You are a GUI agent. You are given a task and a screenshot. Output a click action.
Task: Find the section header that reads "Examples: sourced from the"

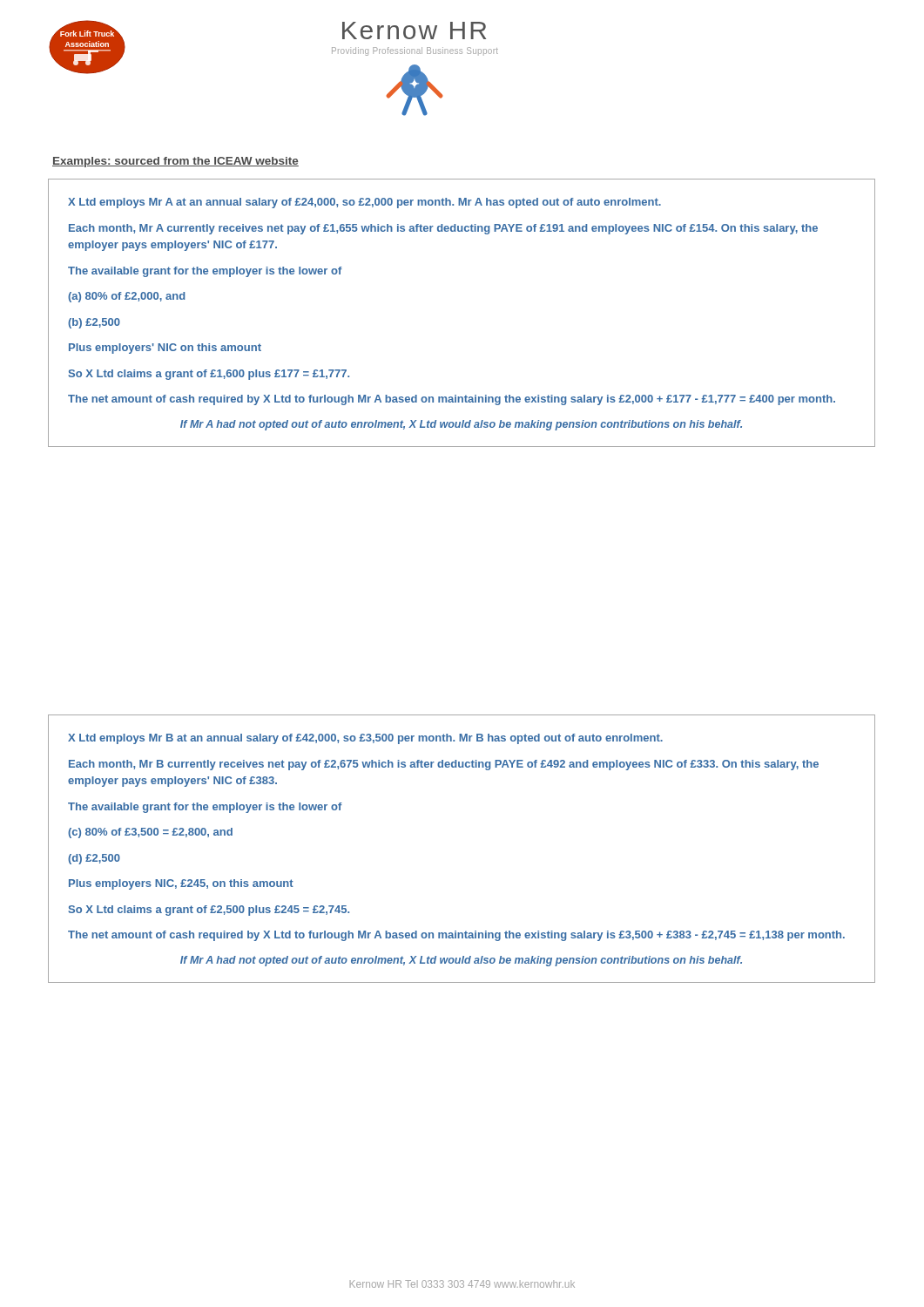tap(175, 161)
